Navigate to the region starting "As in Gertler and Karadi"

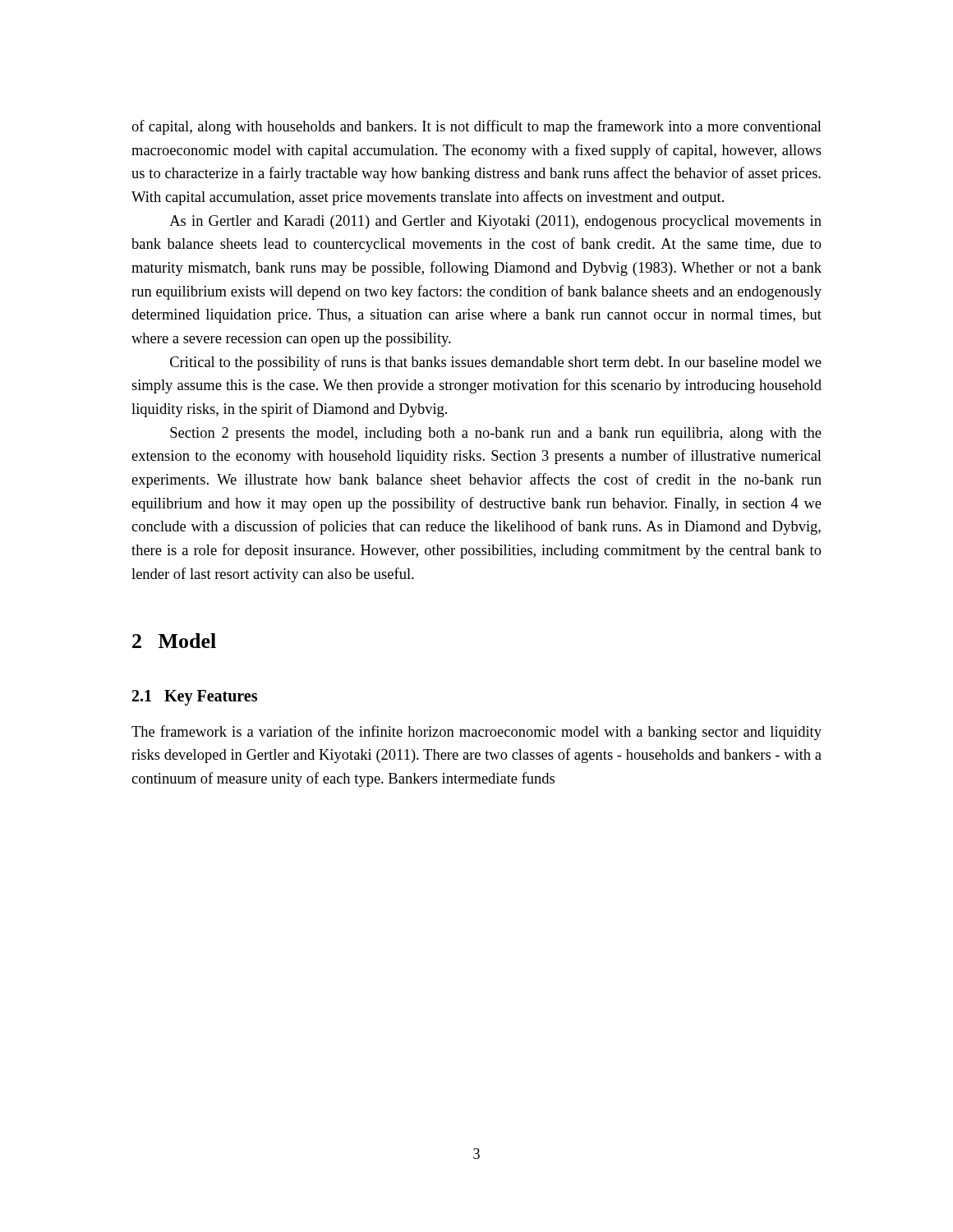476,280
